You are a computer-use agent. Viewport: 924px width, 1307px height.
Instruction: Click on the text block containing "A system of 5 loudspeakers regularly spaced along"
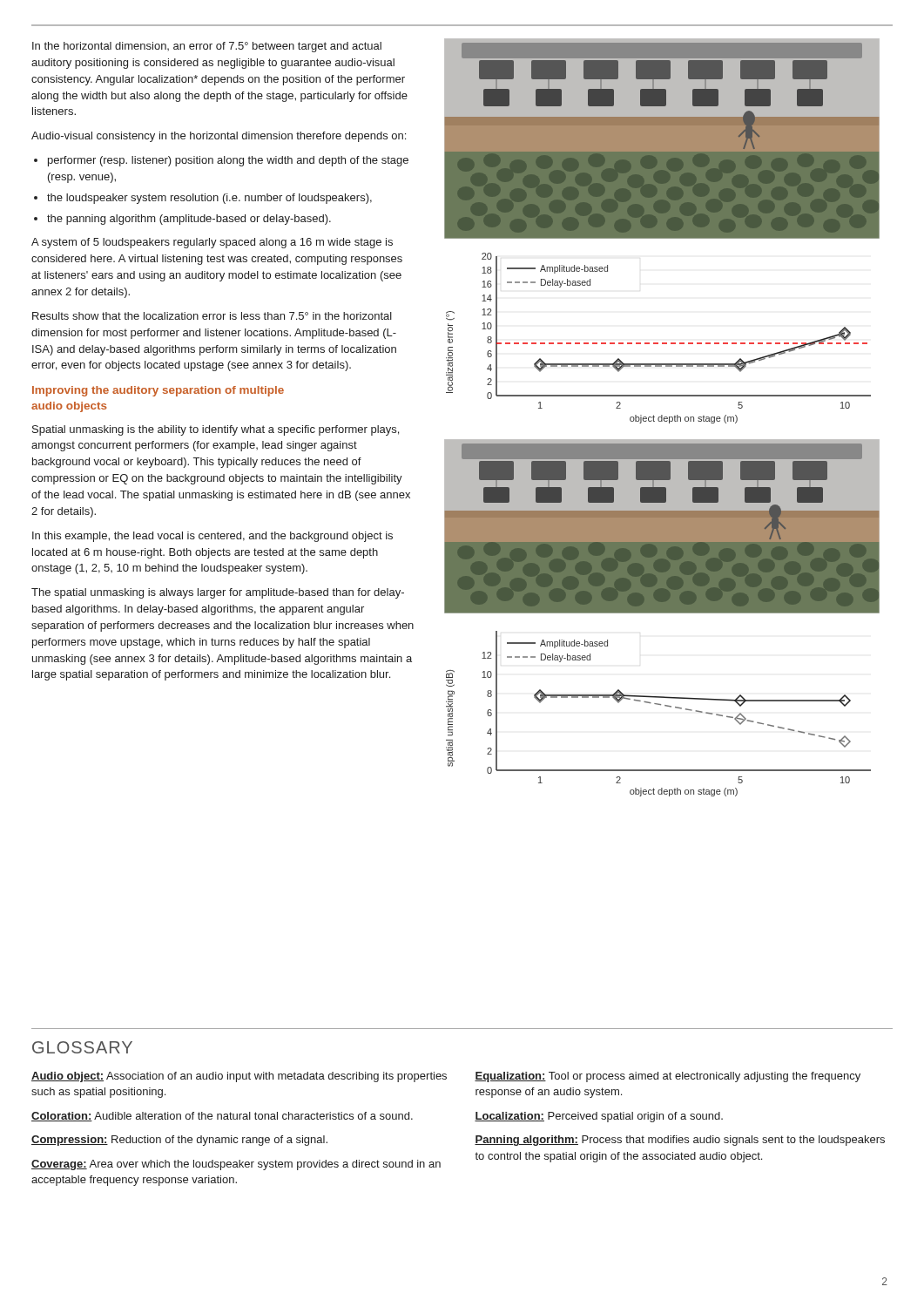(x=223, y=268)
